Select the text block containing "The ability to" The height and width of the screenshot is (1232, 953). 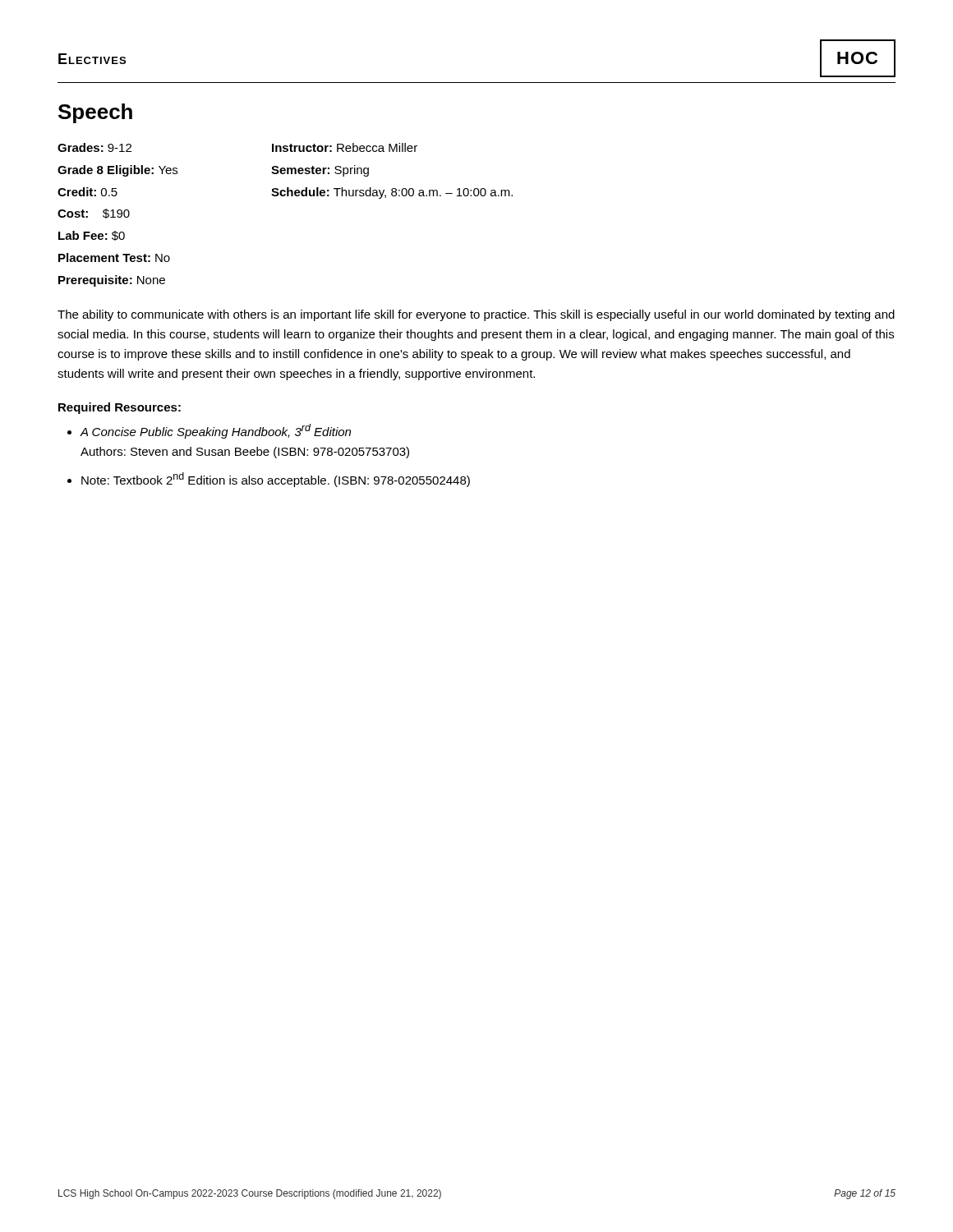pyautogui.click(x=476, y=344)
